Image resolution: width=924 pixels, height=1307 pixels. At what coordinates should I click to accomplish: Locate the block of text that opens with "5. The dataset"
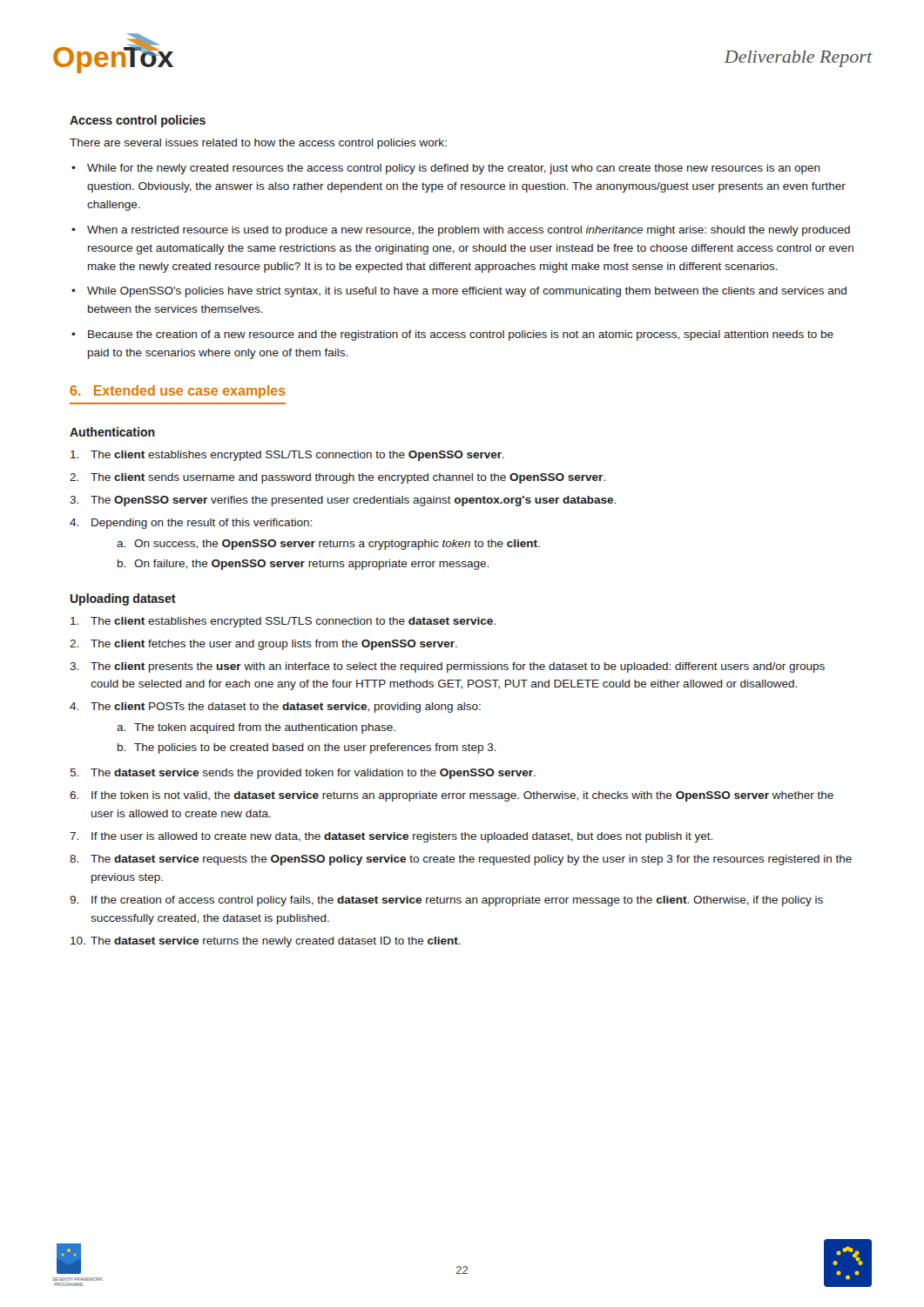coord(462,773)
